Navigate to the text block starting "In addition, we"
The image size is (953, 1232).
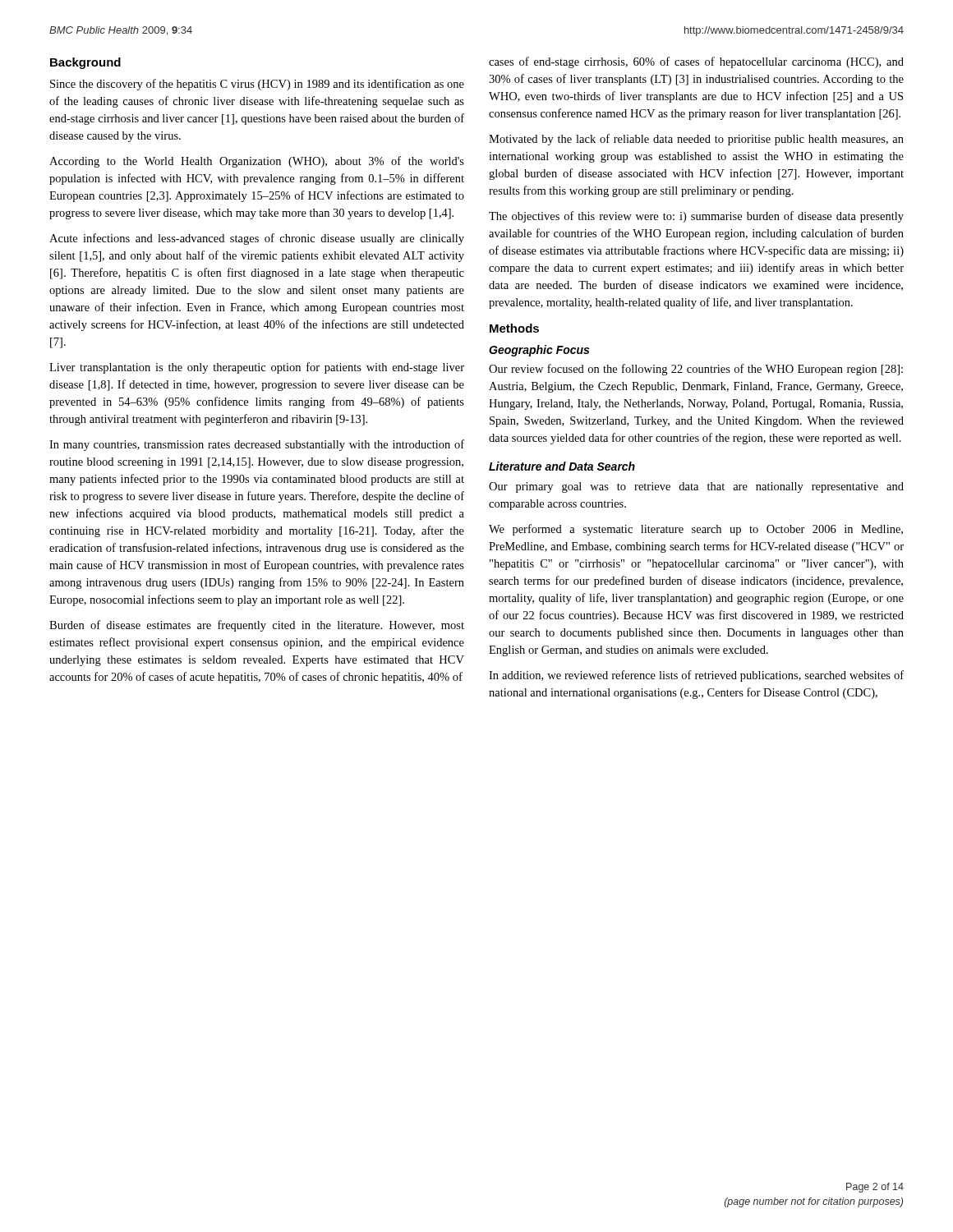point(696,684)
